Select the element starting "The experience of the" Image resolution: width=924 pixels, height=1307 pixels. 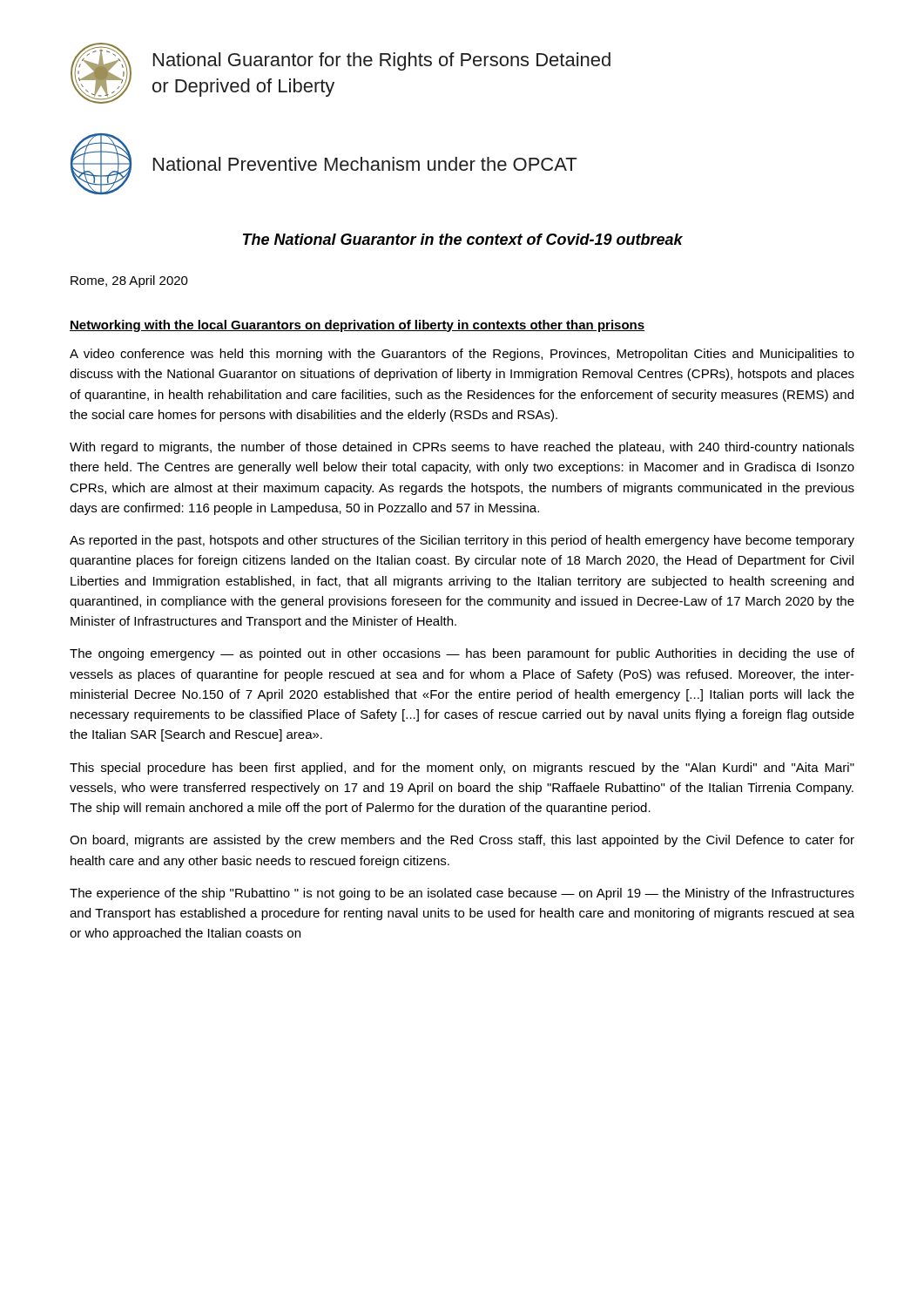(462, 913)
